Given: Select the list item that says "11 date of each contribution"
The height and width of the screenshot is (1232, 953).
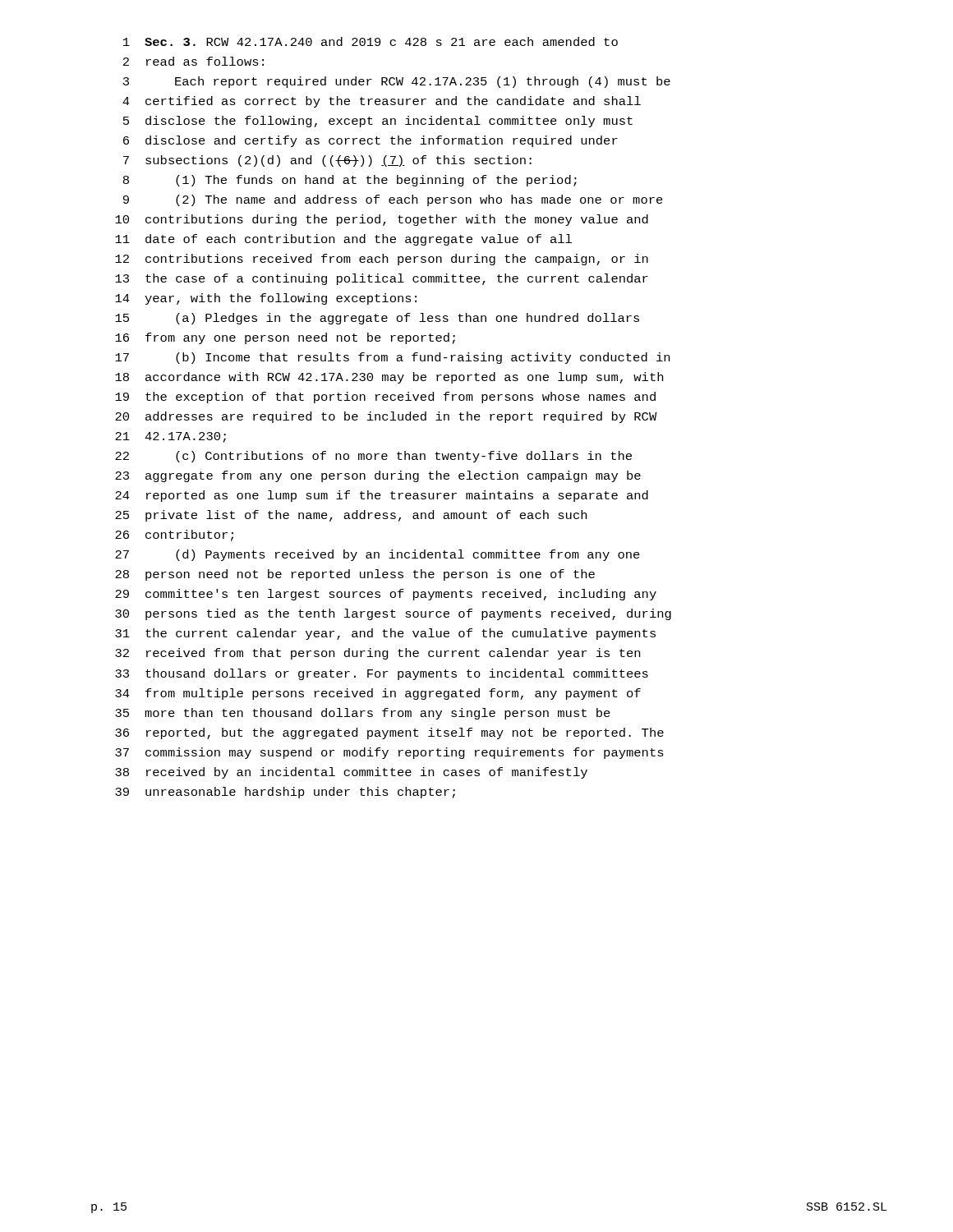Looking at the screenshot, I should 489,240.
